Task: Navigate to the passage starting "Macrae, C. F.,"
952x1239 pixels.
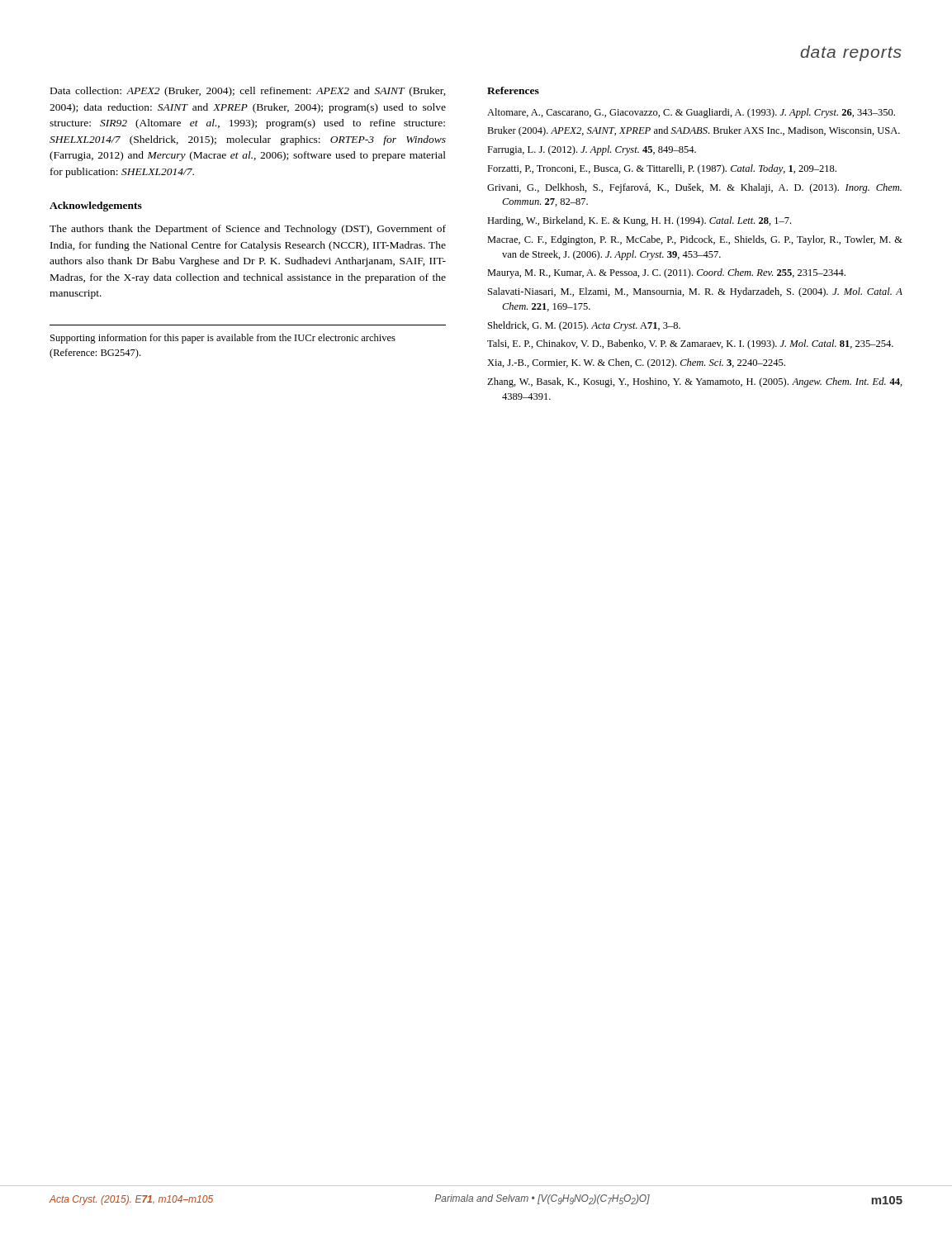Action: [x=695, y=247]
